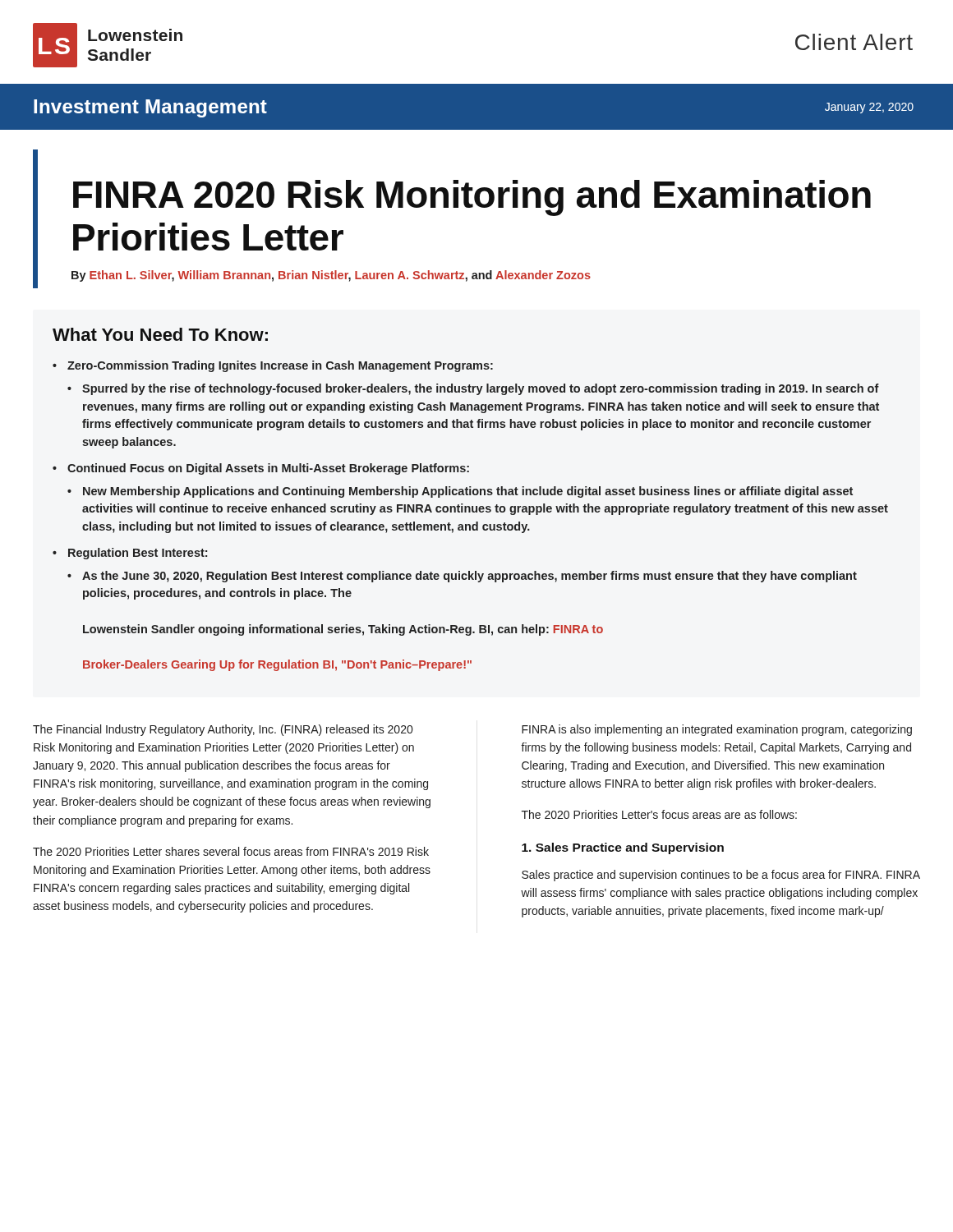Image resolution: width=953 pixels, height=1232 pixels.
Task: Where does it say "Client Alert"?
Action: click(x=854, y=42)
